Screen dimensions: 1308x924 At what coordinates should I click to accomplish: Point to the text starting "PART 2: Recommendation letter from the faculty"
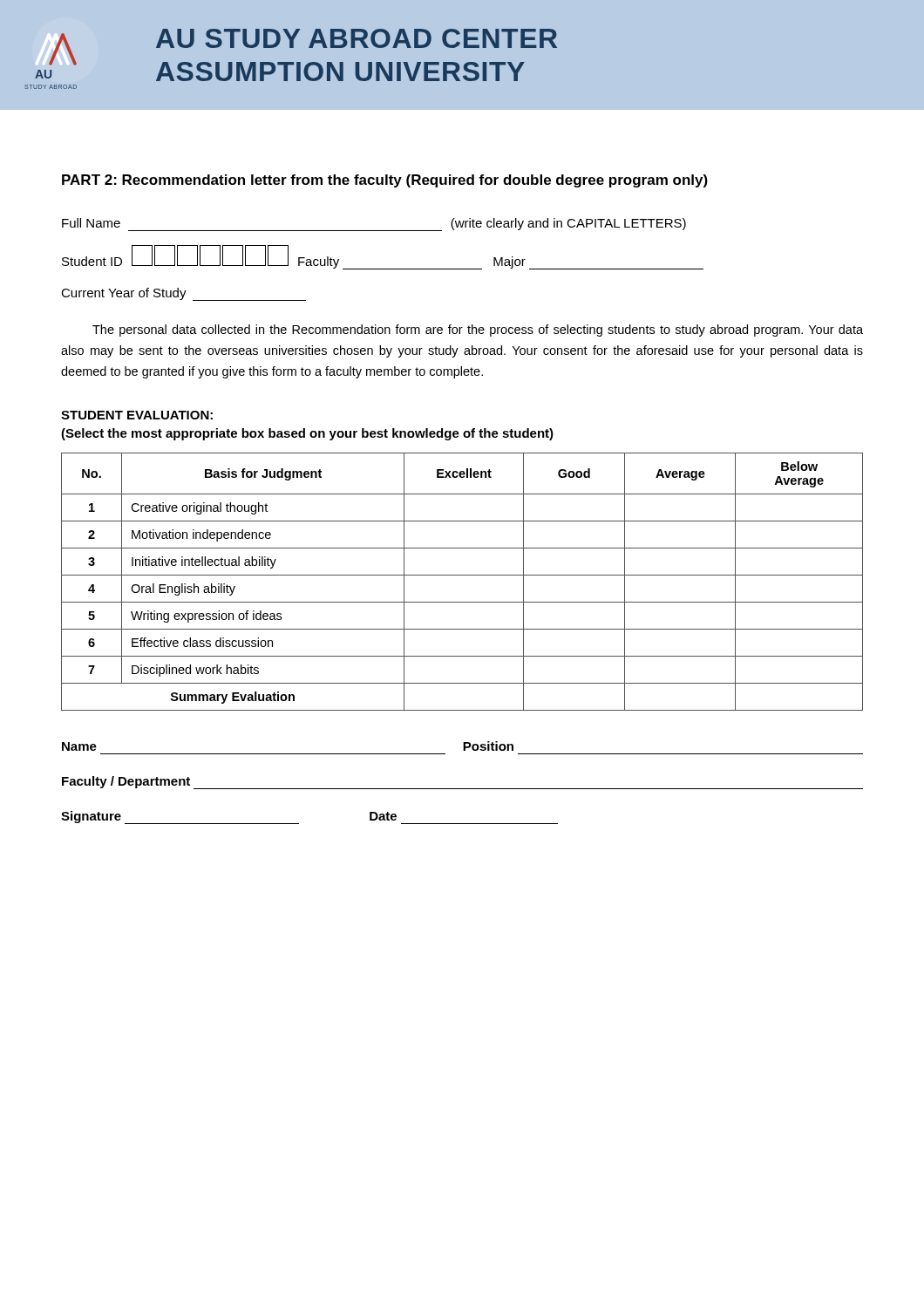pos(384,180)
